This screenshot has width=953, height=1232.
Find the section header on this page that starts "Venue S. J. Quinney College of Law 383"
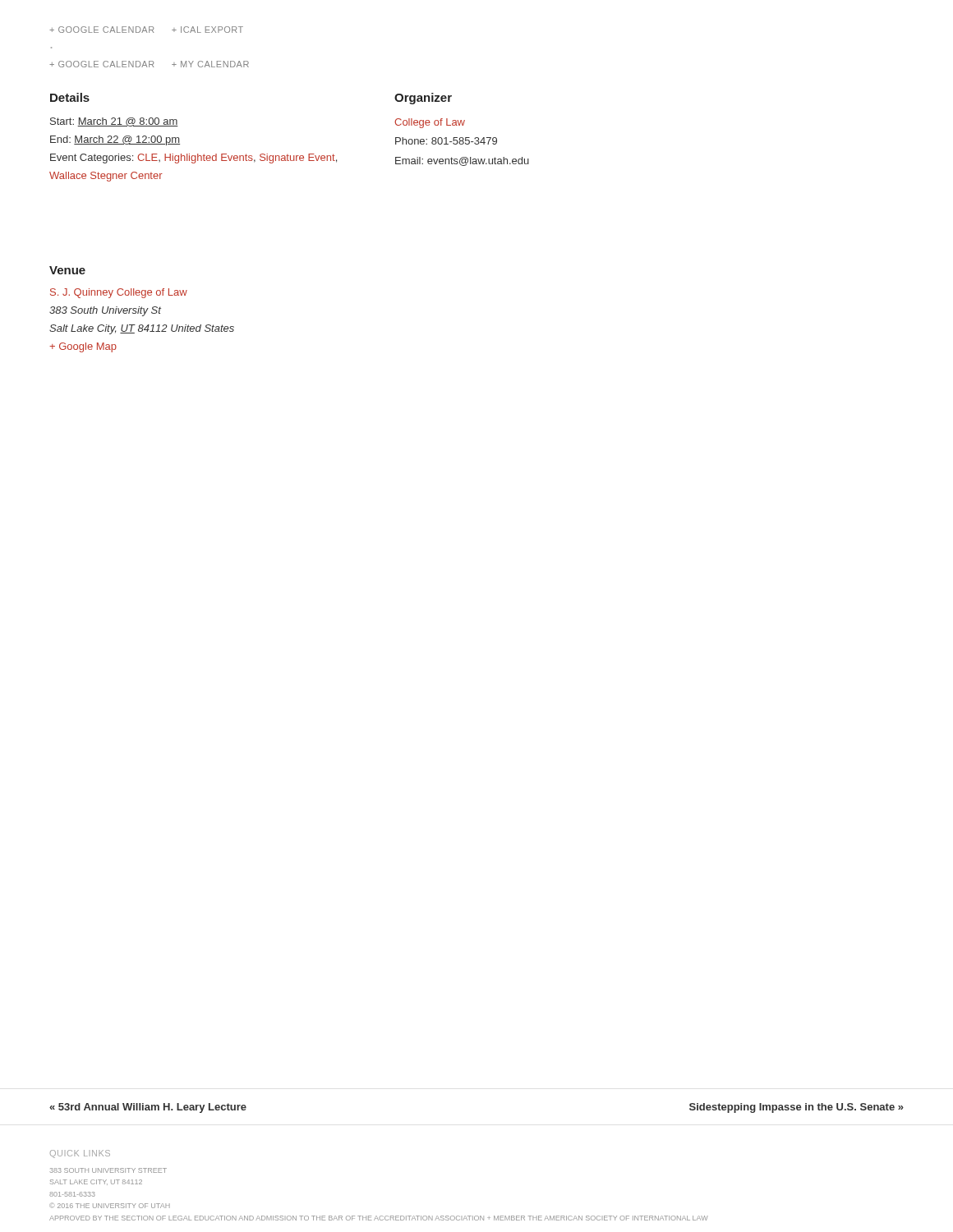[x=142, y=309]
